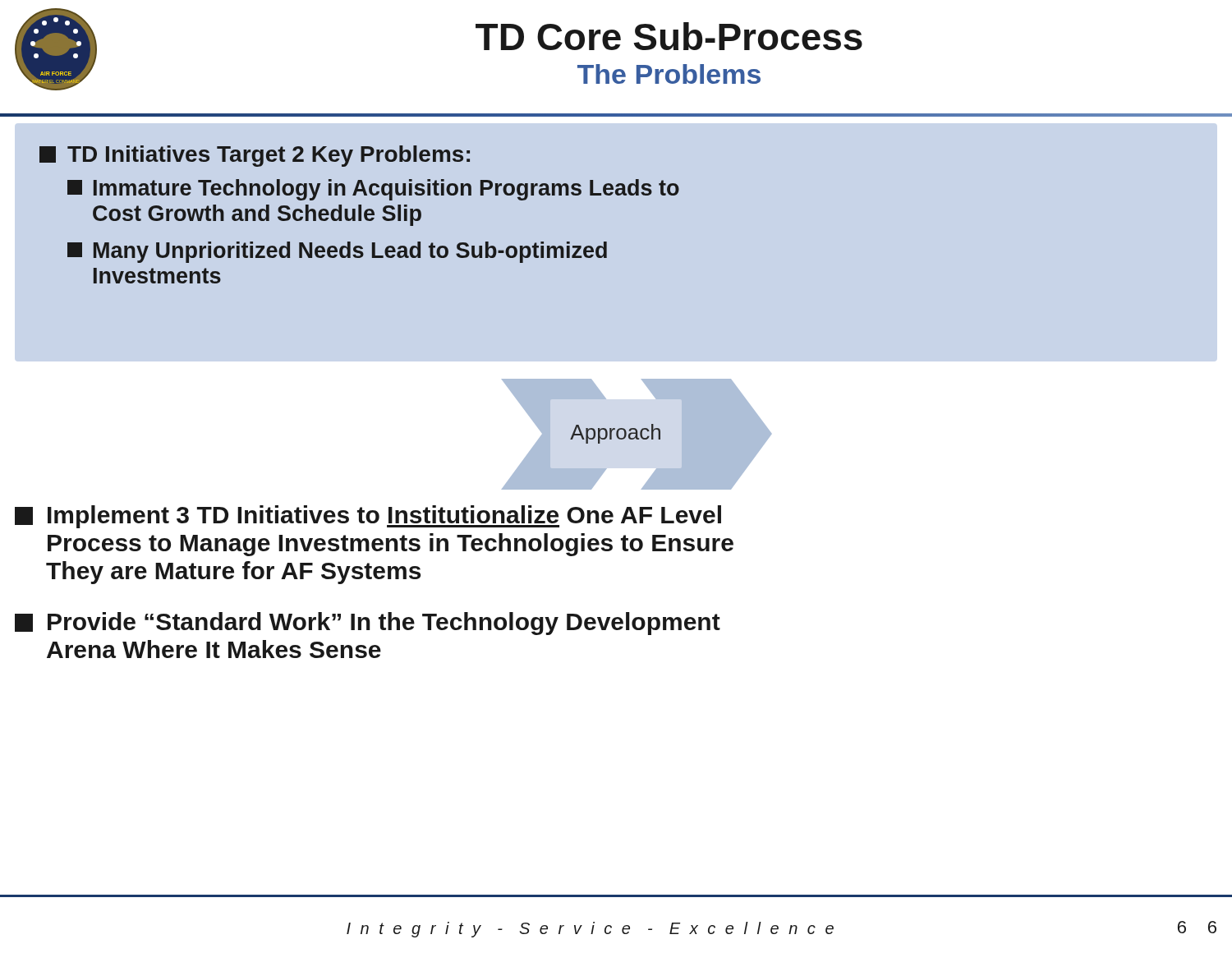Image resolution: width=1232 pixels, height=953 pixels.
Task: Select the flowchart
Action: click(x=616, y=434)
